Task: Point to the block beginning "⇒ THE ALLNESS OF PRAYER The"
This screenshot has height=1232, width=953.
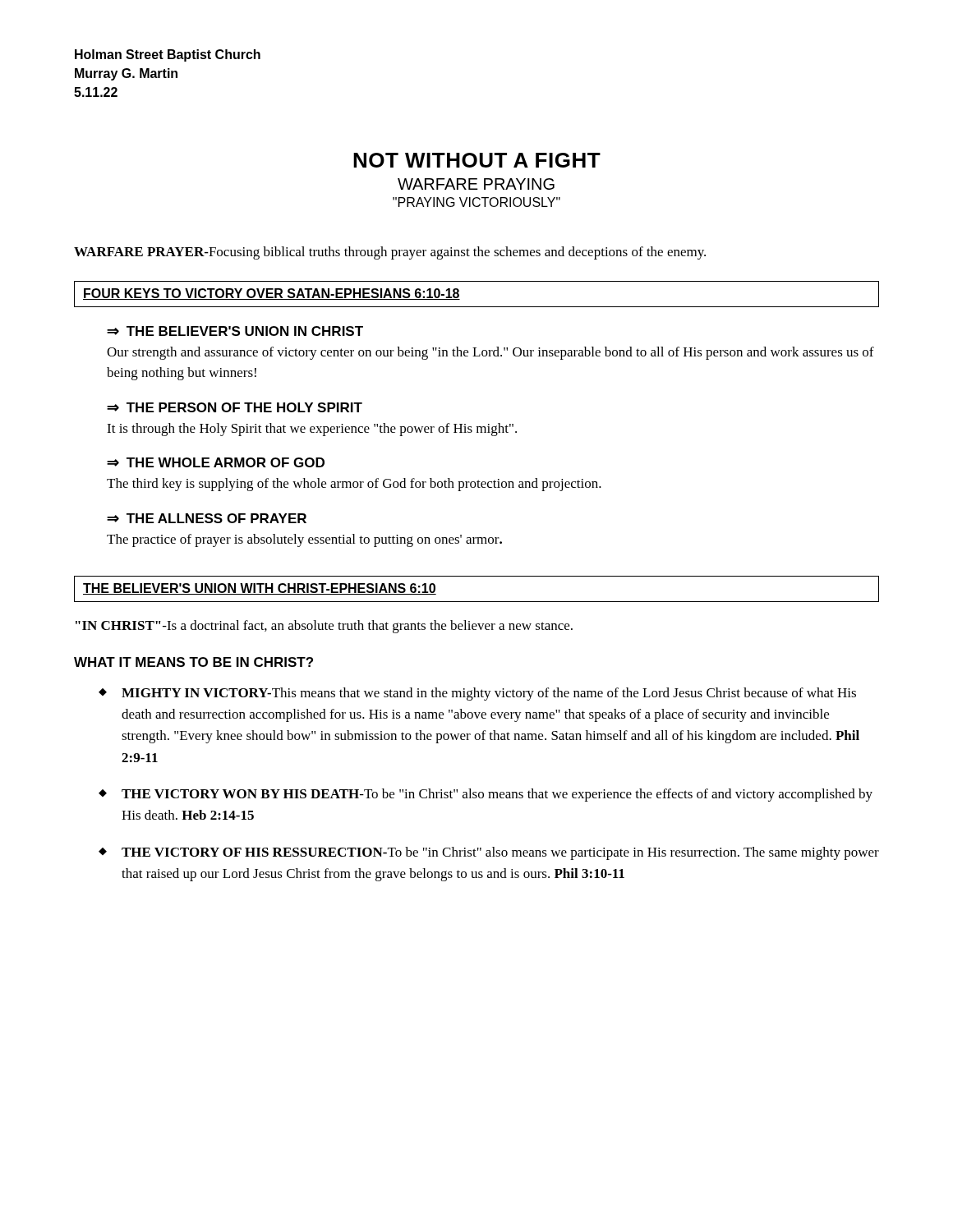Action: (x=493, y=530)
